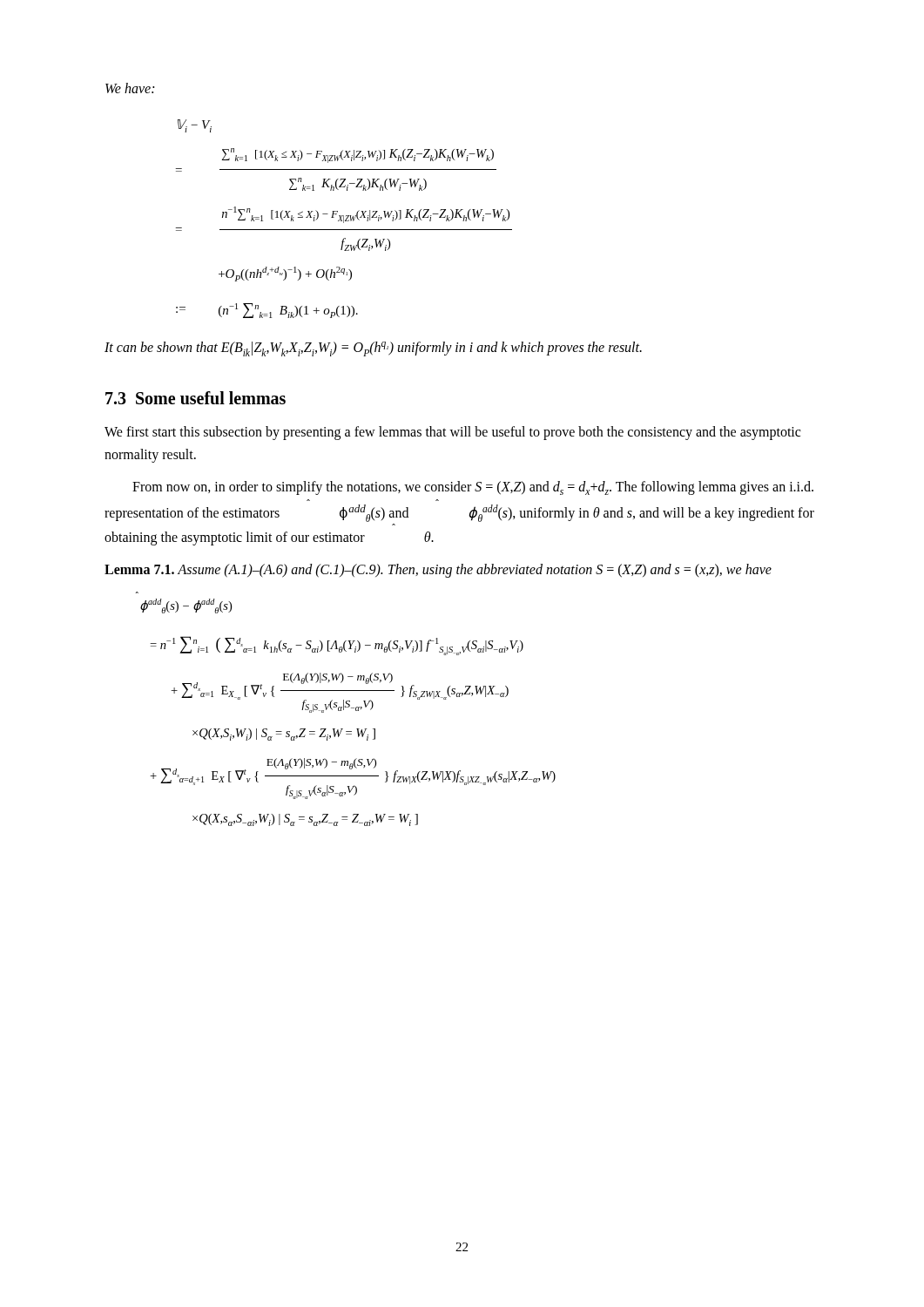This screenshot has height=1307, width=924.
Task: Locate the text block that reads "Lemma 7.1. Assume (A.1)–(A.6) and"
Action: (438, 570)
